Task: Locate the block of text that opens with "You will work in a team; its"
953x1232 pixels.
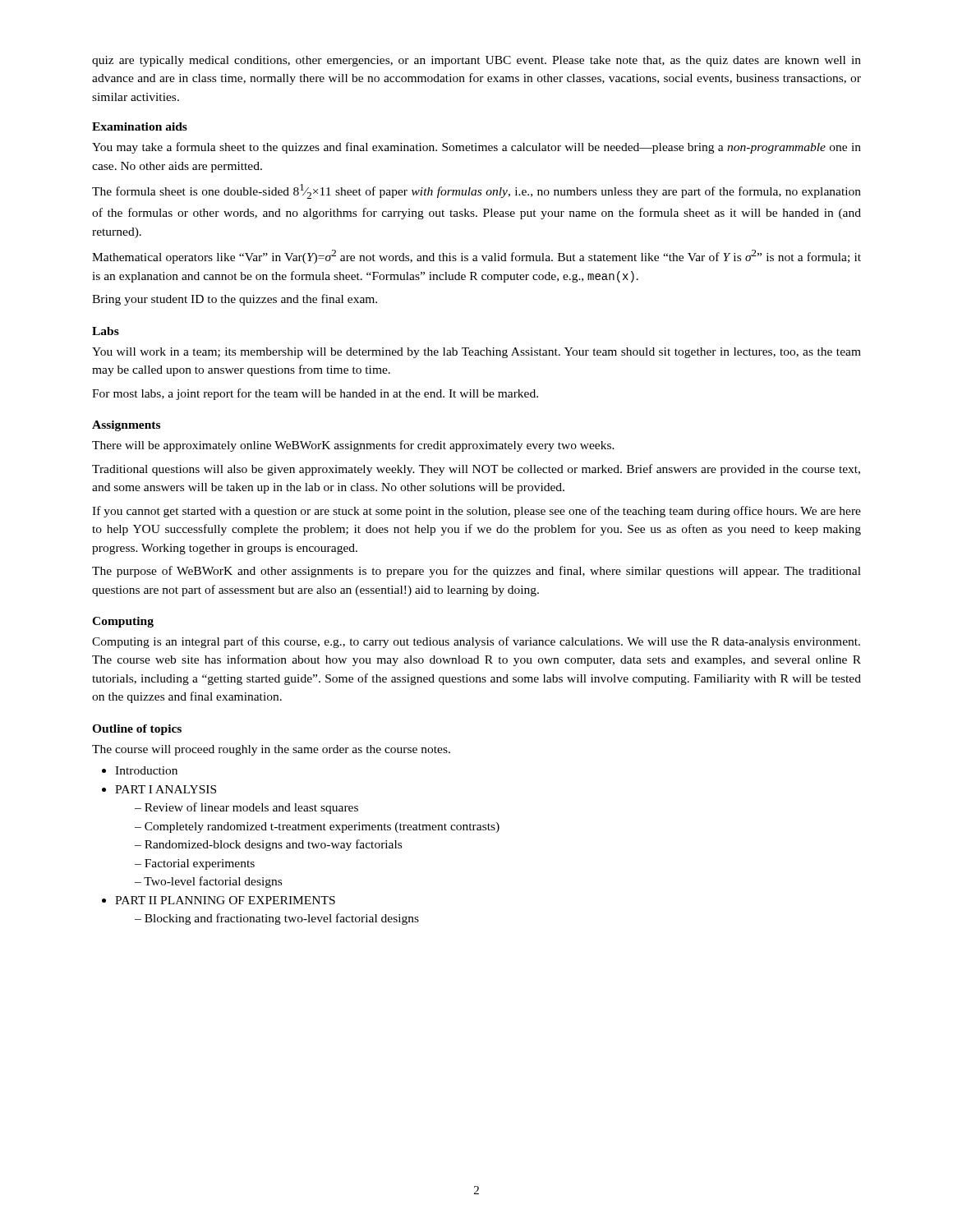Action: click(476, 361)
